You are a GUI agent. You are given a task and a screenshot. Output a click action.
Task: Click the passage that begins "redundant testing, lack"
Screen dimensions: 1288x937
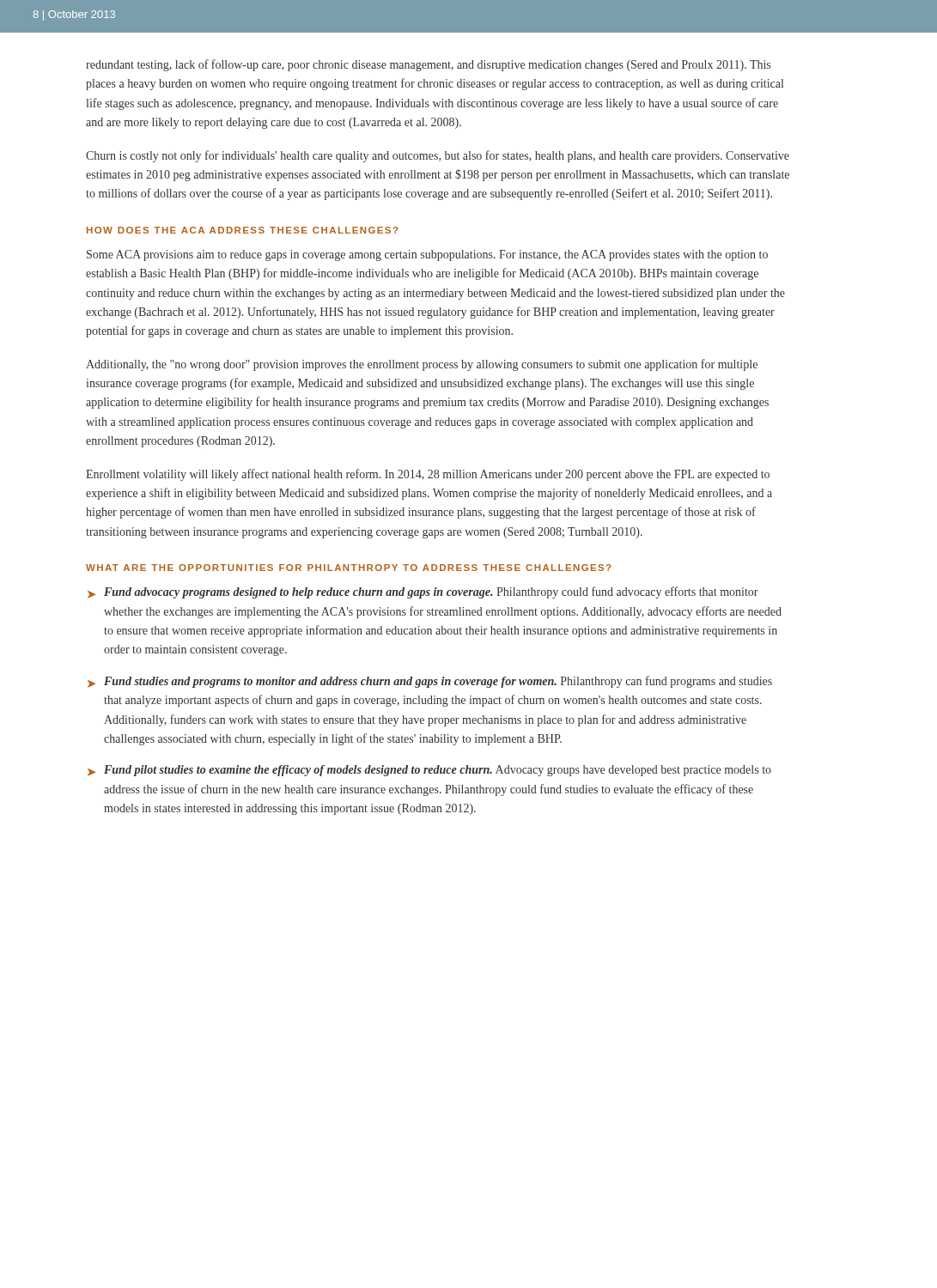[435, 94]
